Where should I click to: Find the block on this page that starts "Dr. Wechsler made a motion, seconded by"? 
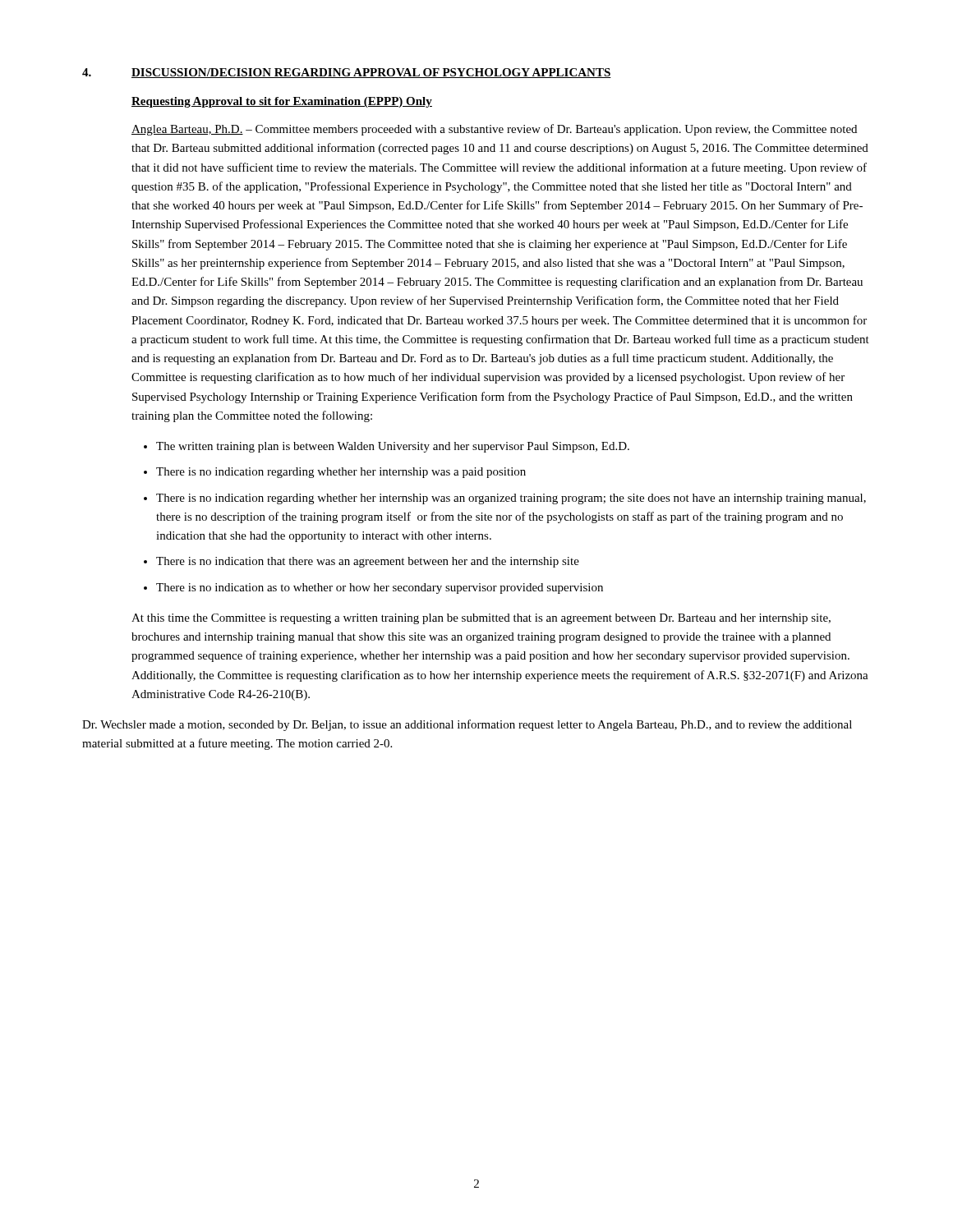pos(467,734)
